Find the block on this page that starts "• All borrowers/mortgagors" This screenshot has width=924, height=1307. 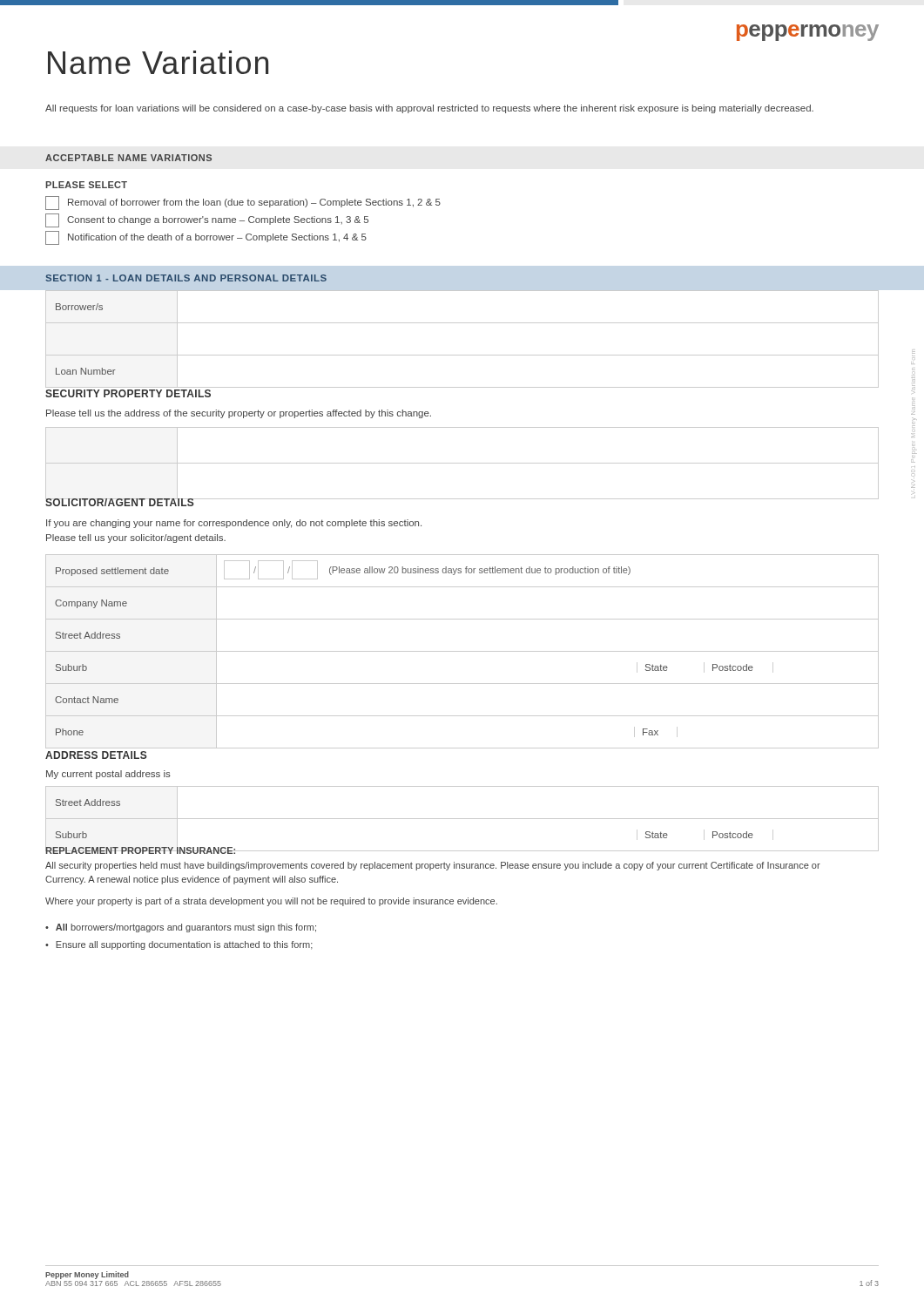pyautogui.click(x=181, y=927)
